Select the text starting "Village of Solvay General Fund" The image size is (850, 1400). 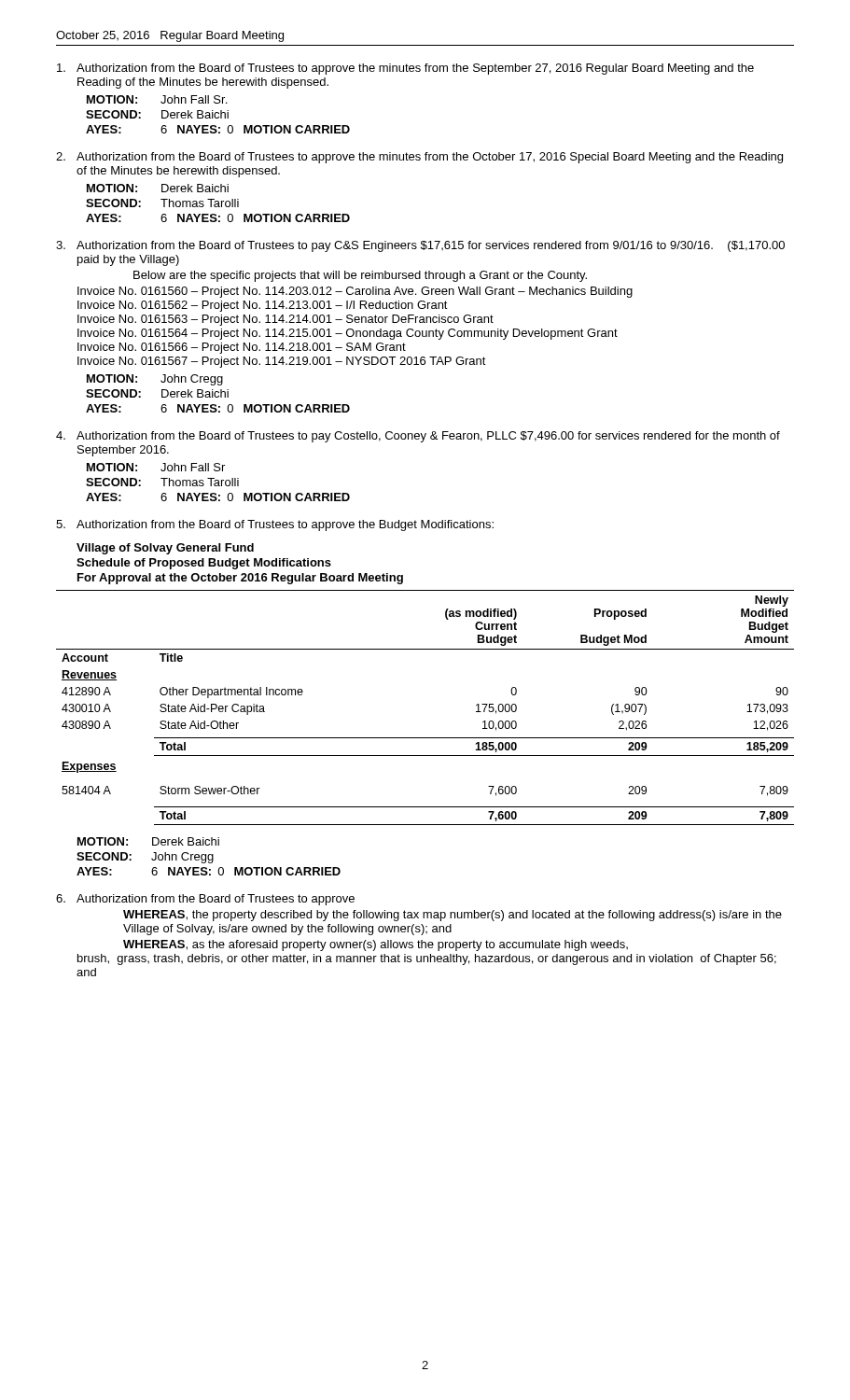[165, 547]
